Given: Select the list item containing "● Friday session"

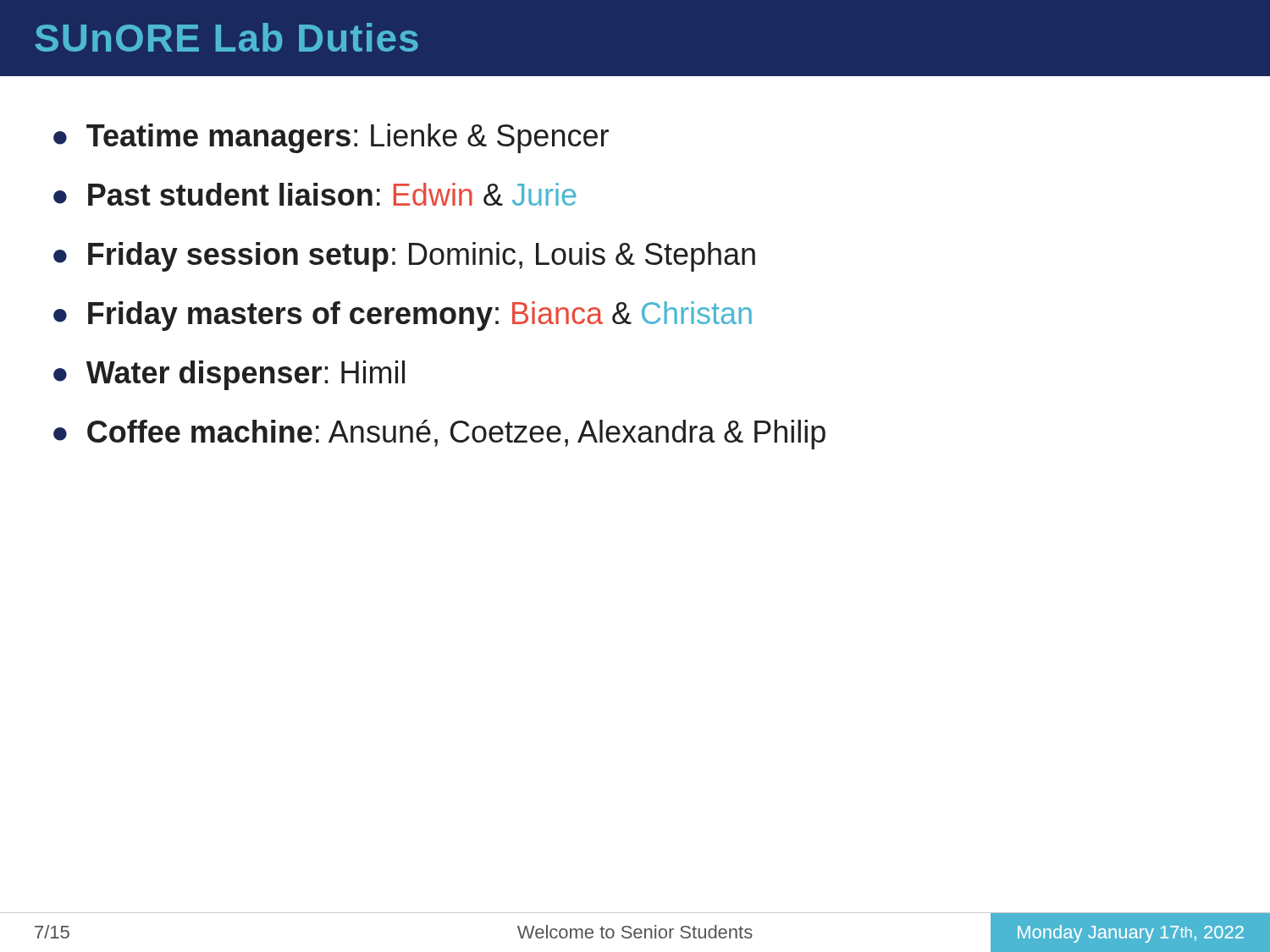Looking at the screenshot, I should click(x=404, y=255).
